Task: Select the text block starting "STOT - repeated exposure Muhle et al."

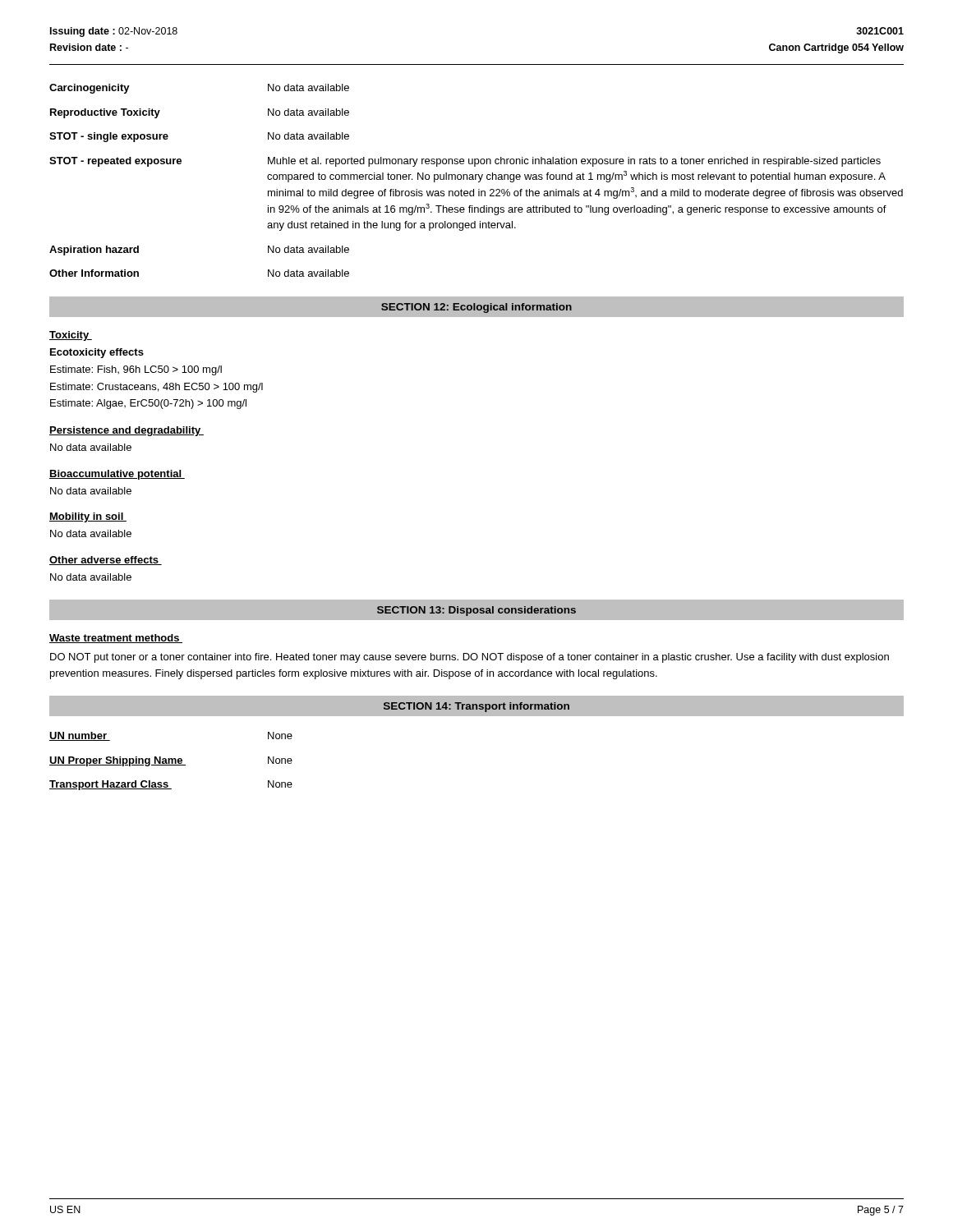Action: [x=476, y=193]
